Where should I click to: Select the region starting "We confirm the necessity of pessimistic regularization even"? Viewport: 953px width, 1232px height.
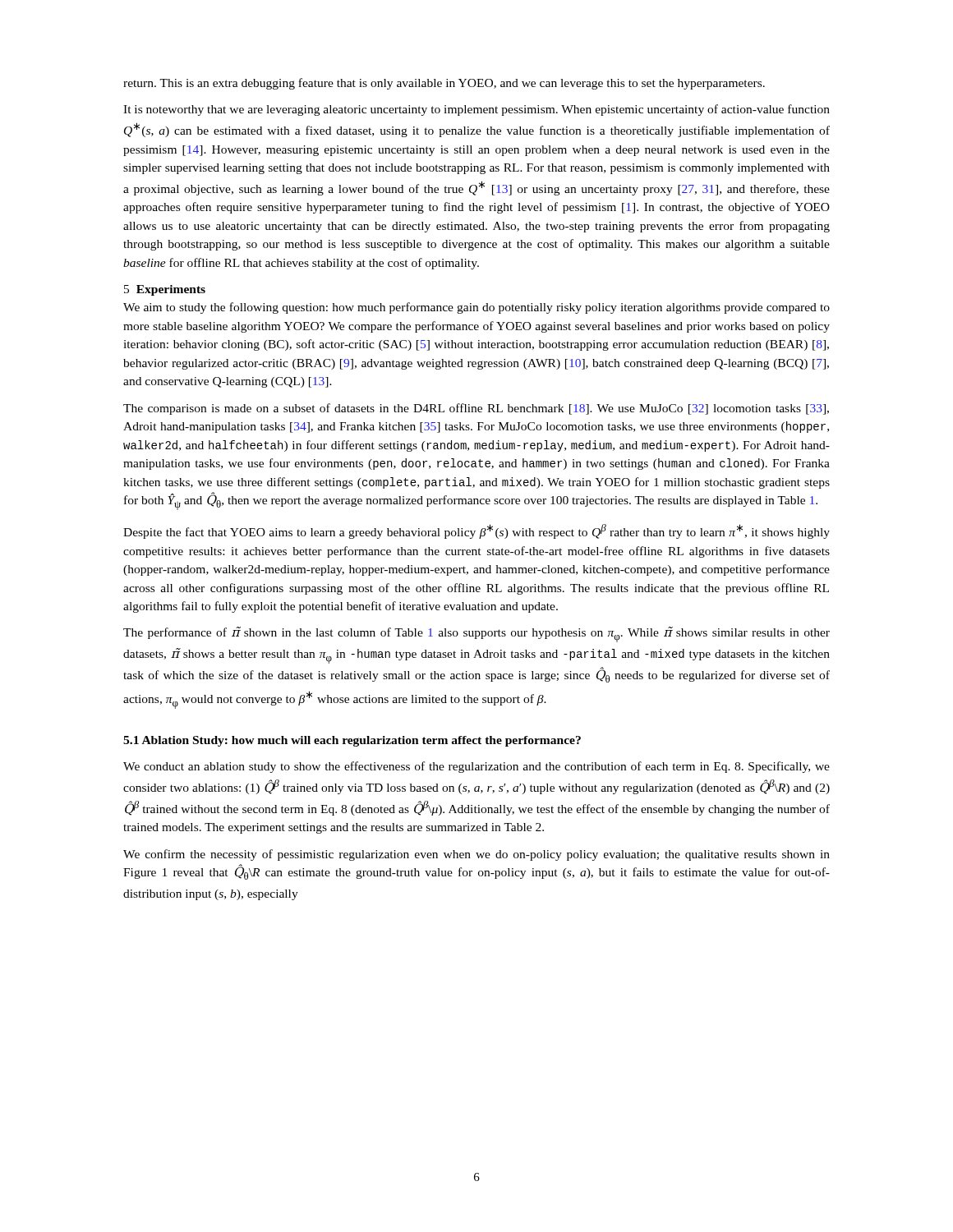coord(476,874)
